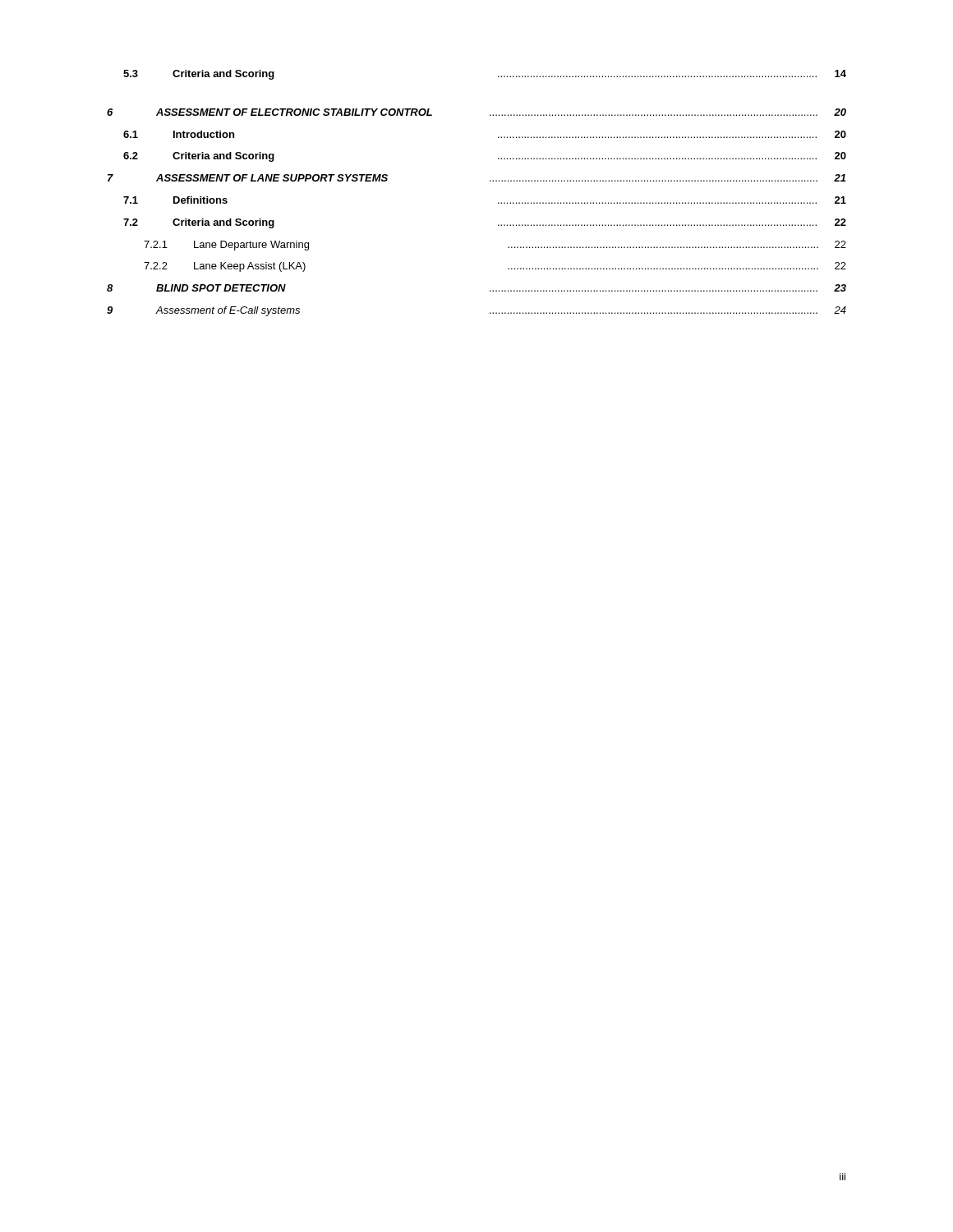Find "8 BLIND SPOT DETECTION" on this page
The image size is (953, 1232).
tap(110, 288)
